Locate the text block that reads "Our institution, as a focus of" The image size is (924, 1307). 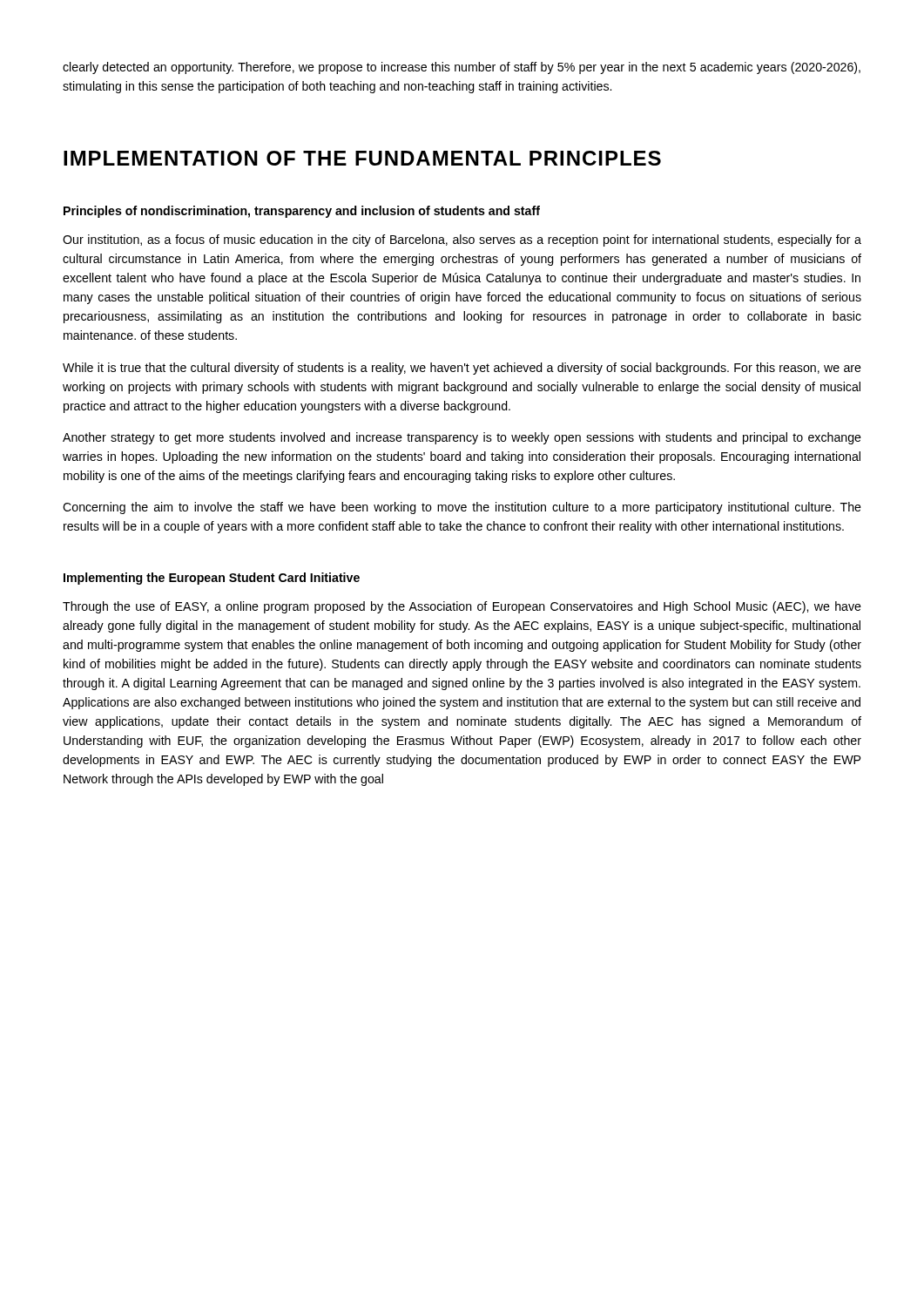tap(462, 288)
